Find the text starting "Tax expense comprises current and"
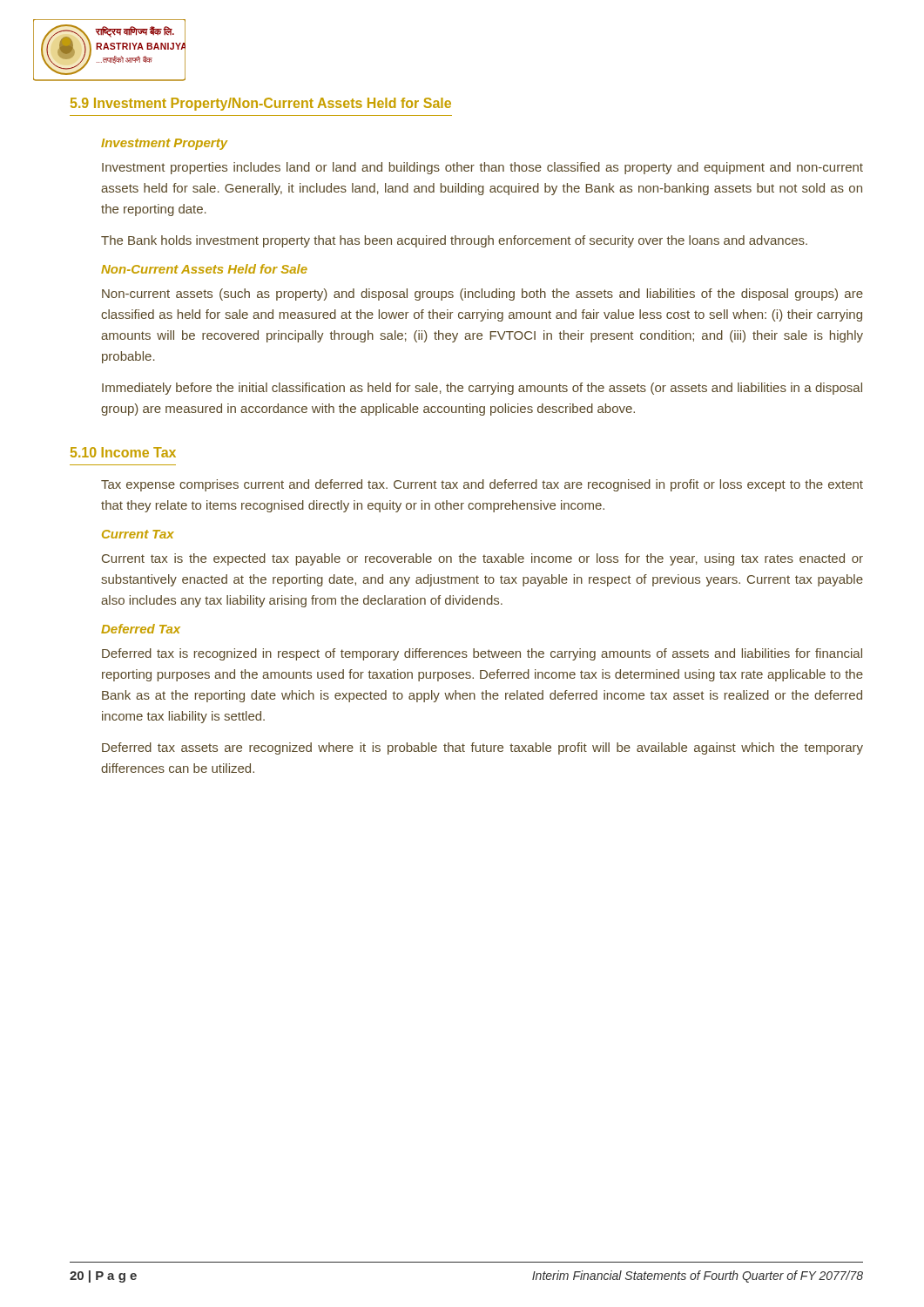 coord(482,495)
